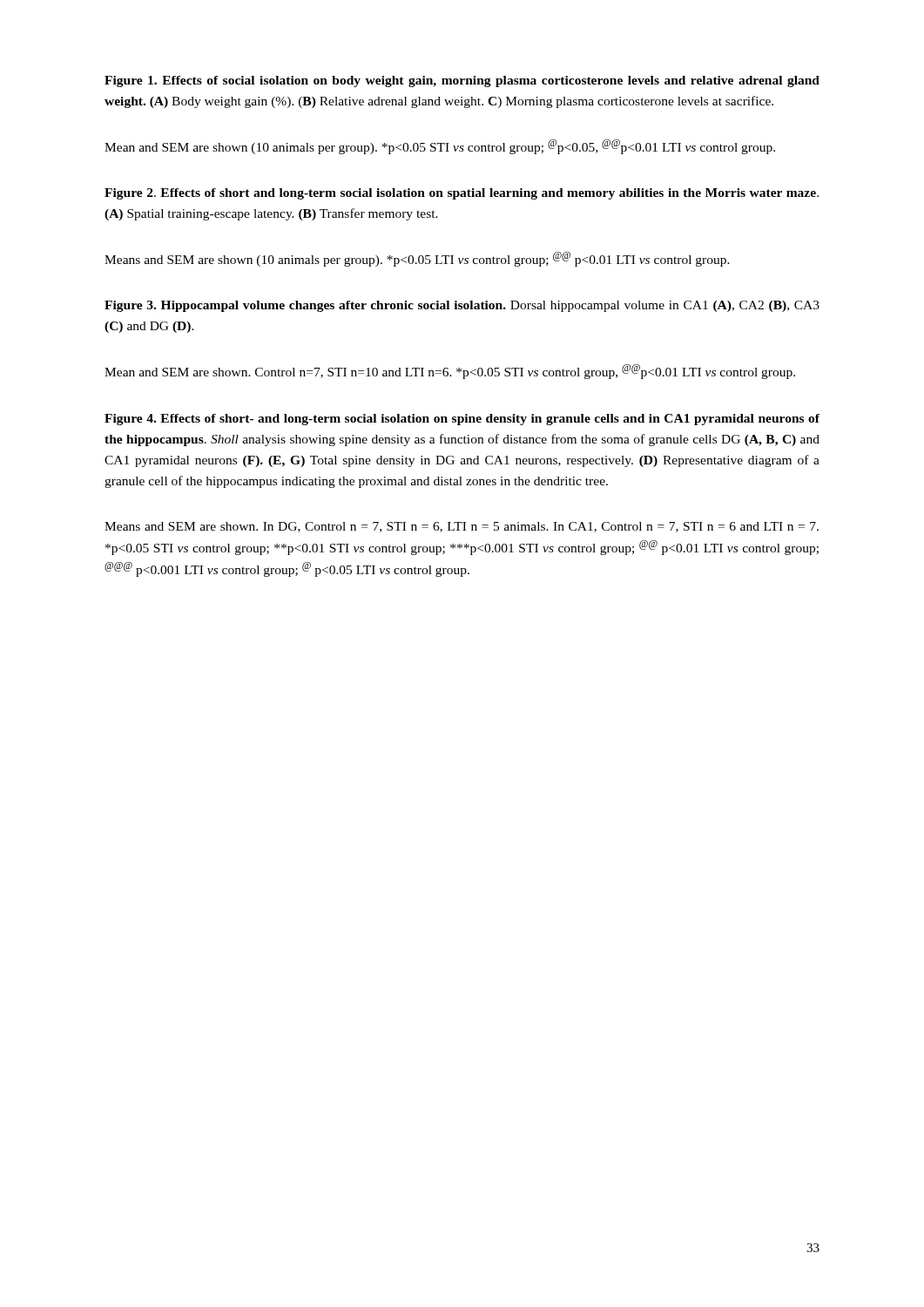The width and height of the screenshot is (924, 1307).
Task: Point to the element starting "Figure 3. Hippocampal volume changes"
Action: (462, 316)
